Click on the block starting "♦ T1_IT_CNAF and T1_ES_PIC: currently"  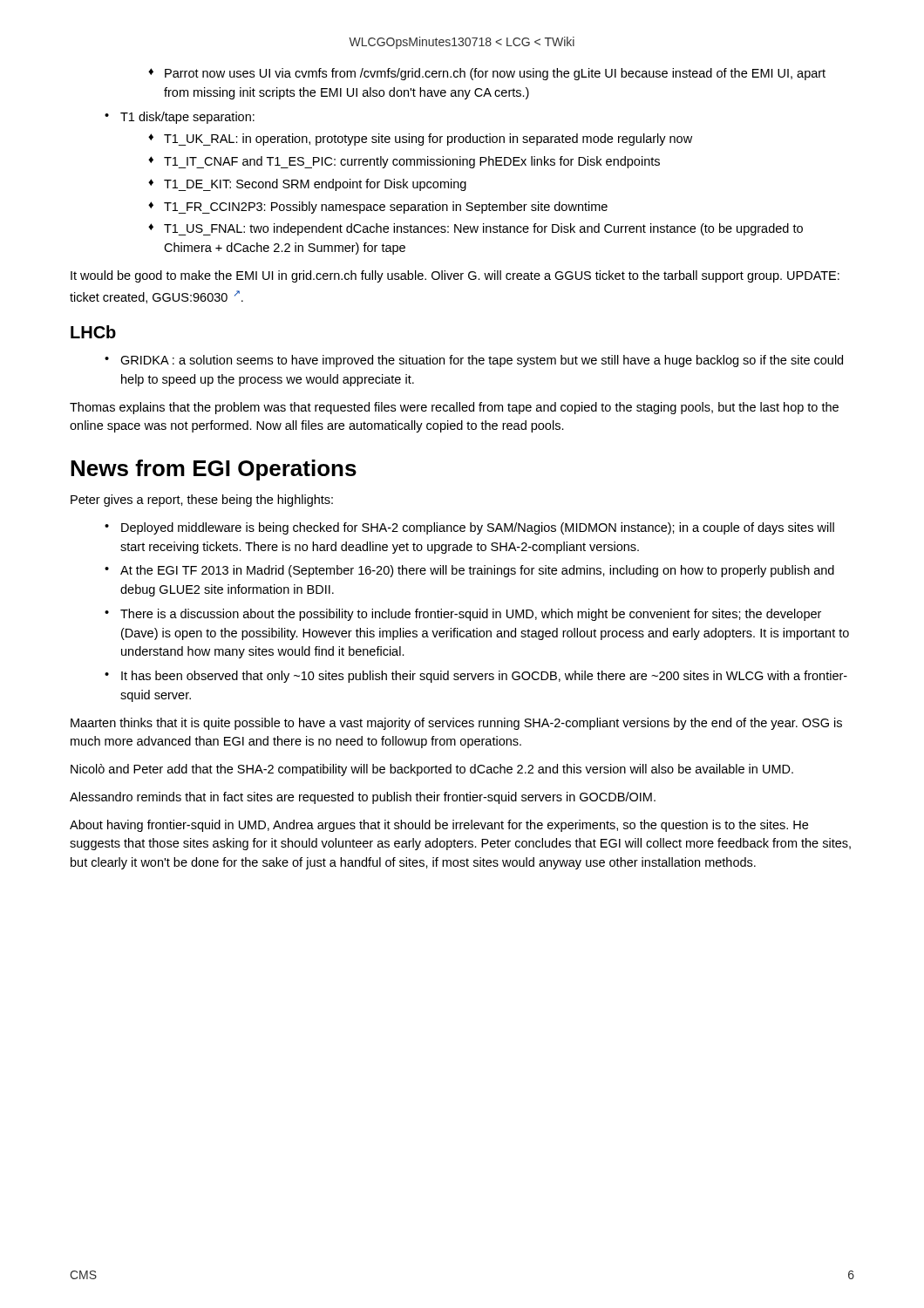click(404, 162)
